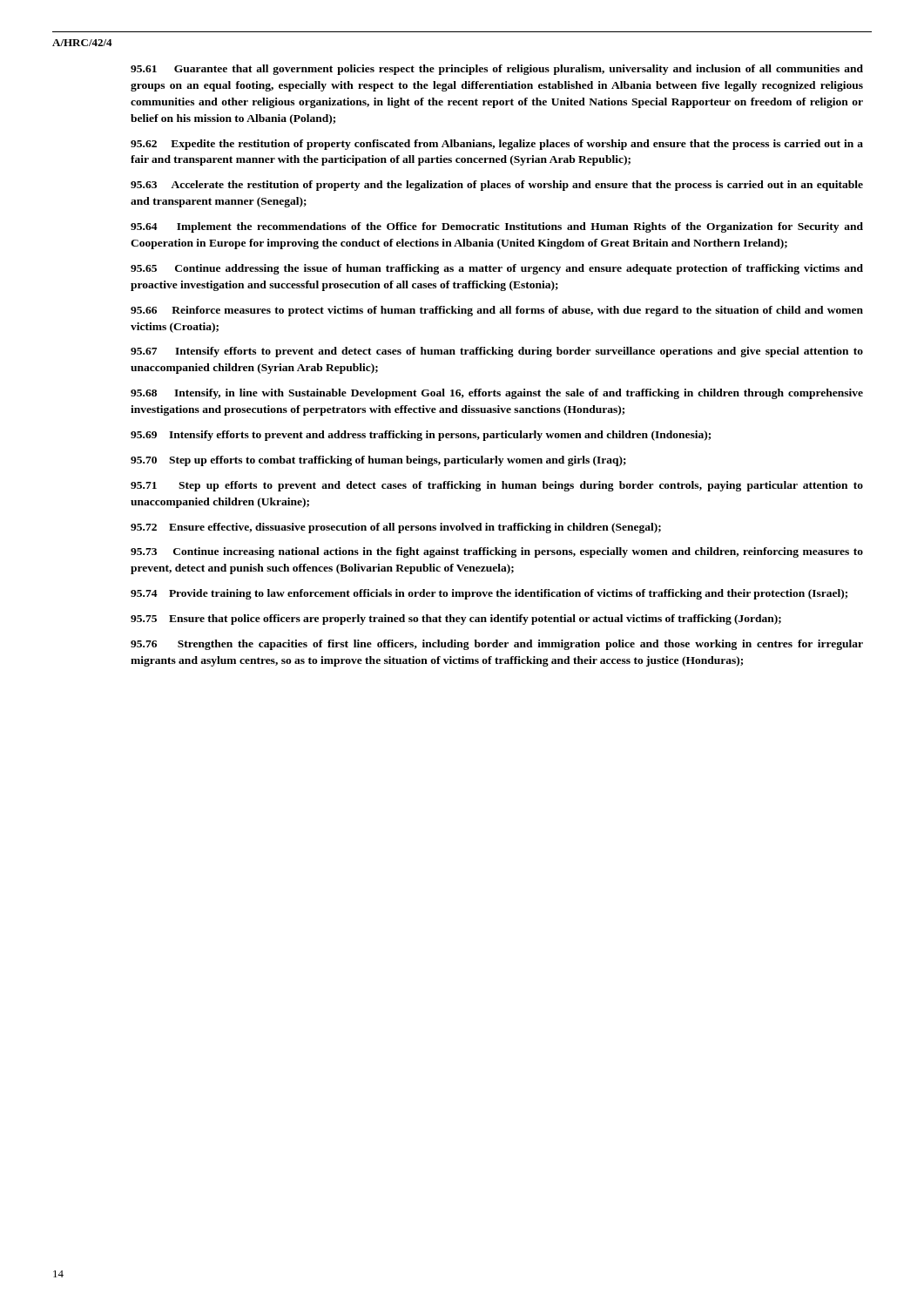Navigate to the block starting "95.74 Provide training to law enforcement"
Image resolution: width=924 pixels, height=1307 pixels.
[489, 593]
